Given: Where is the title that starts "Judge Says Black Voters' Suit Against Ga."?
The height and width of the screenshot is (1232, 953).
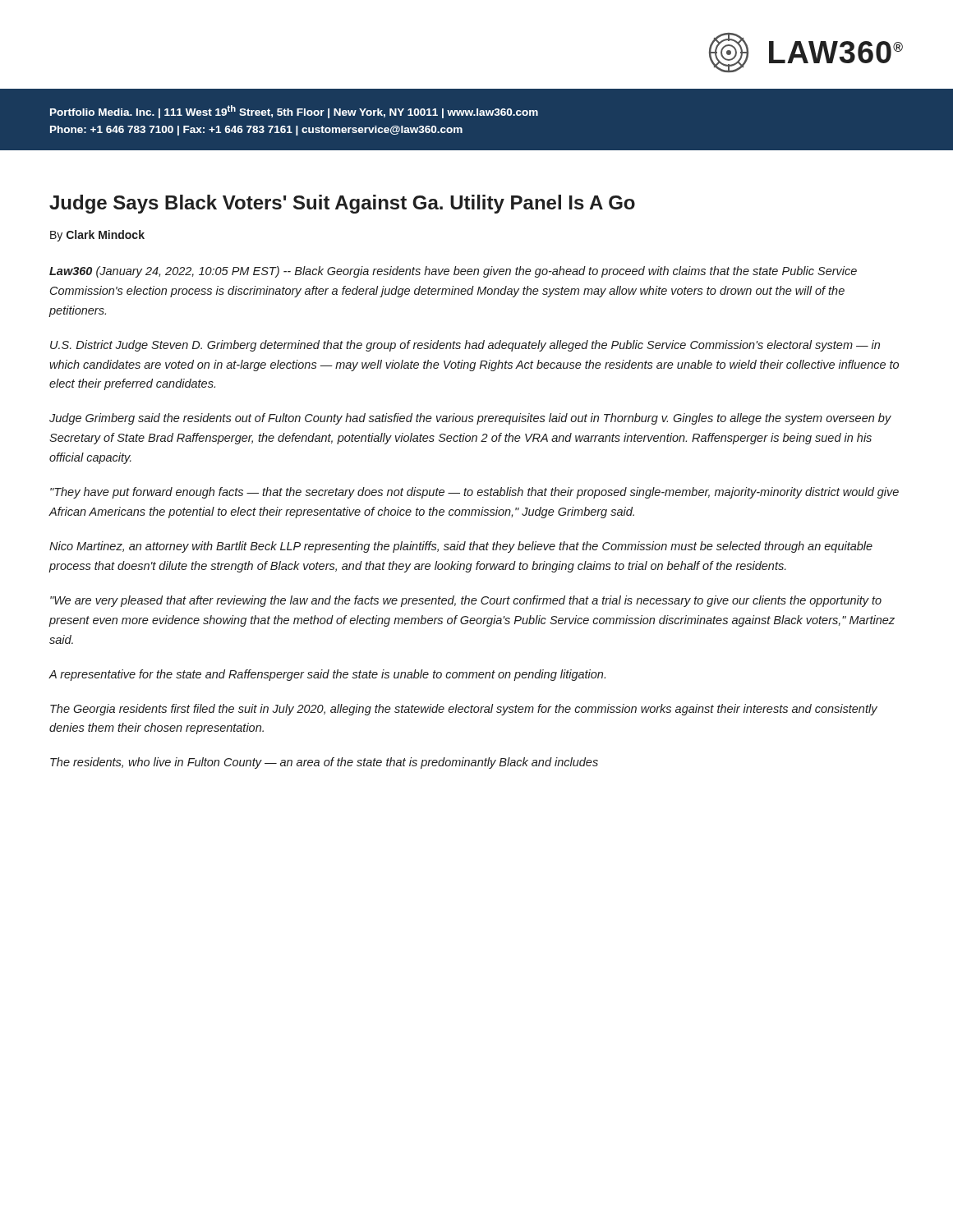Looking at the screenshot, I should (x=476, y=202).
